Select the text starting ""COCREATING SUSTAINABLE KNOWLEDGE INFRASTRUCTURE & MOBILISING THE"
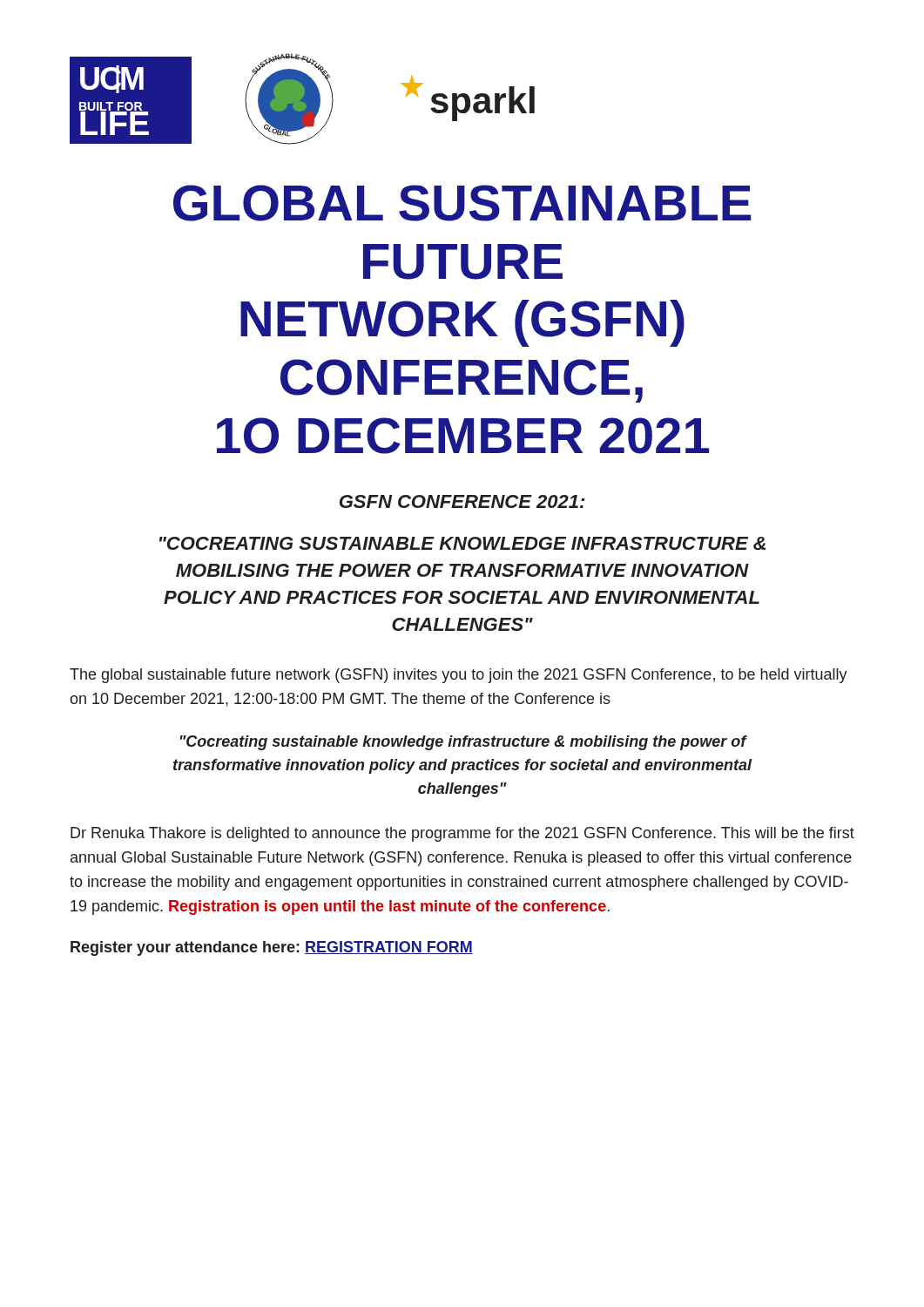924x1307 pixels. tap(462, 584)
